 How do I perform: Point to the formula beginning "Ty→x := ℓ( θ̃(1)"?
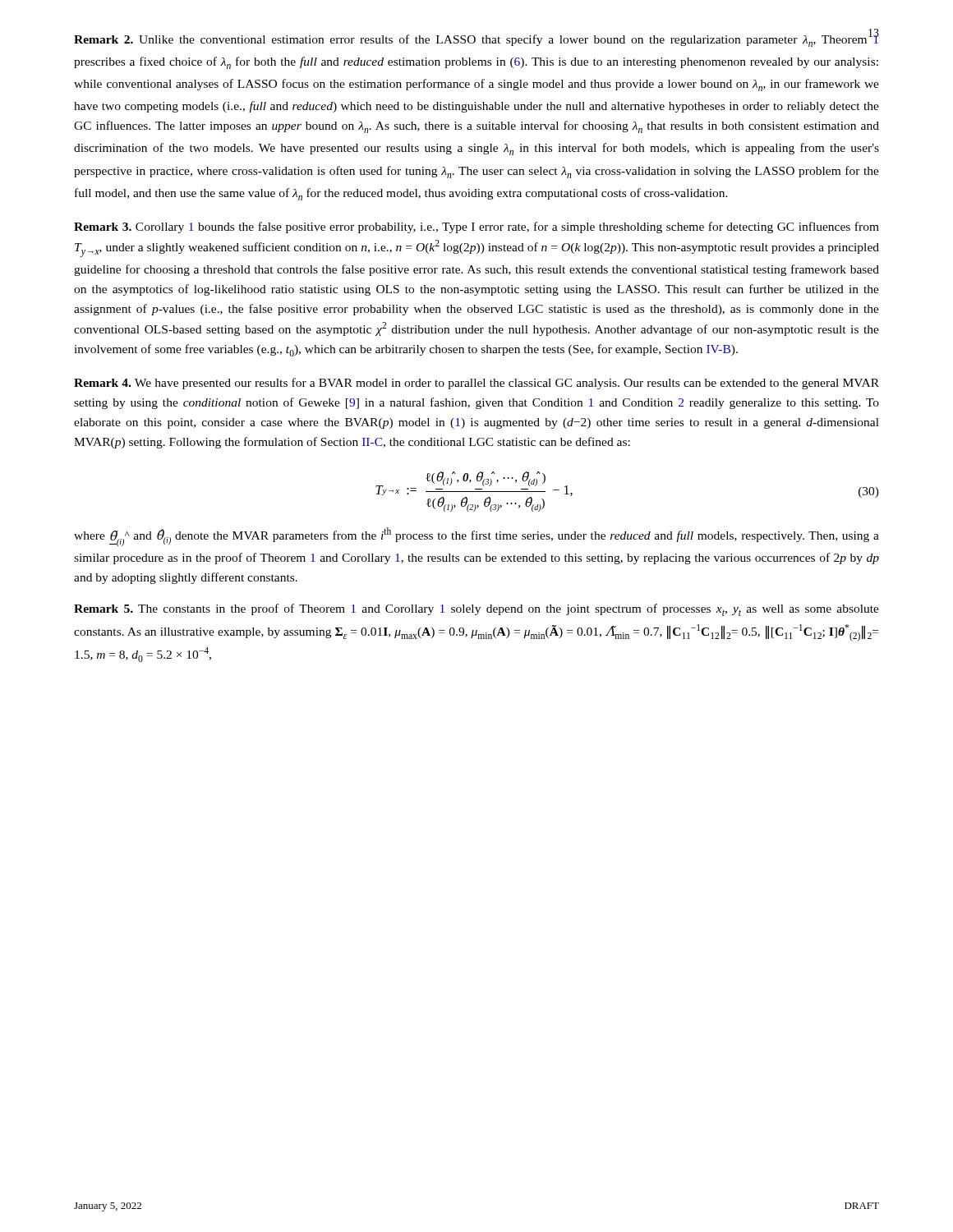coord(485,492)
